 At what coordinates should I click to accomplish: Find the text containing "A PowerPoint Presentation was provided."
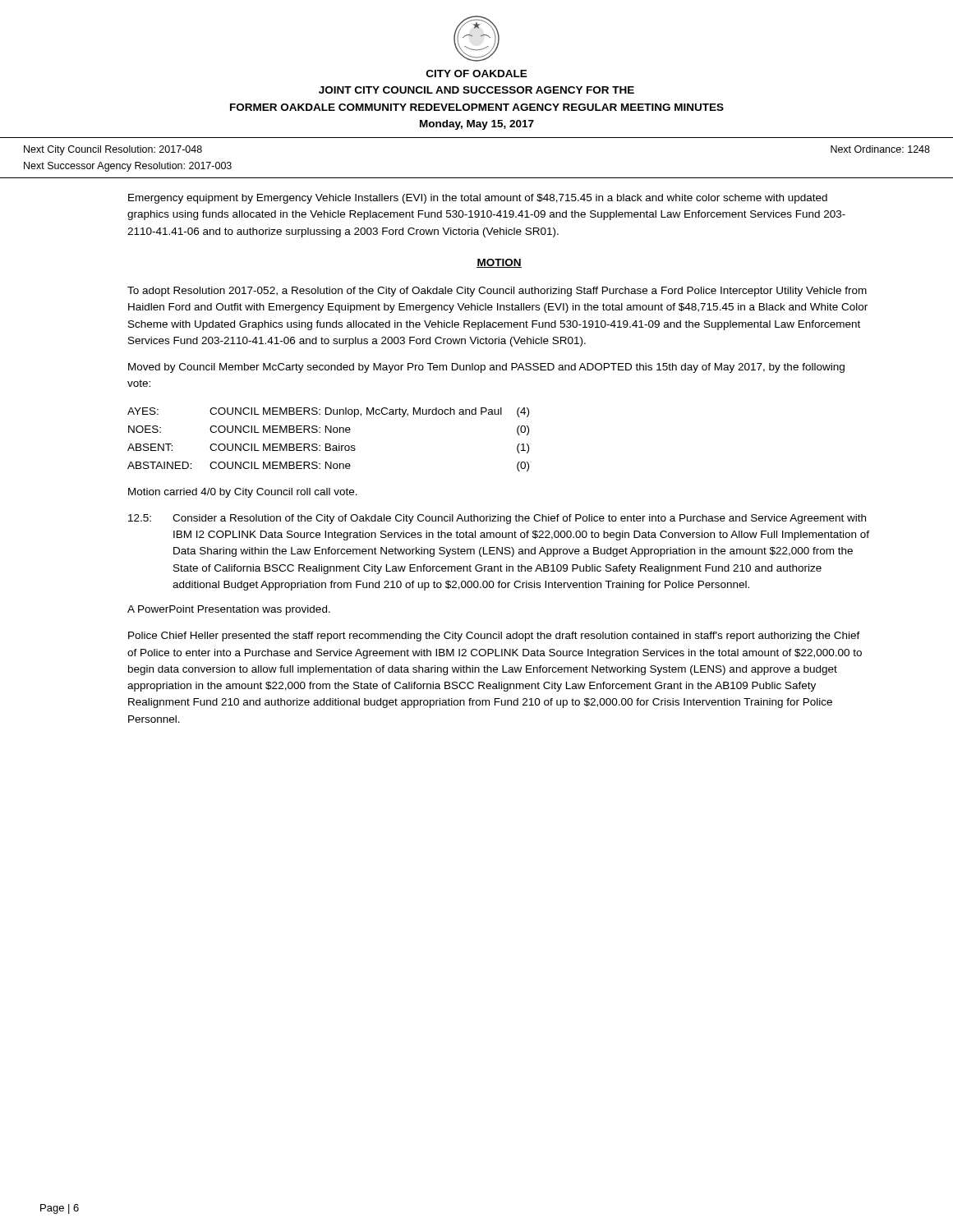coord(229,610)
